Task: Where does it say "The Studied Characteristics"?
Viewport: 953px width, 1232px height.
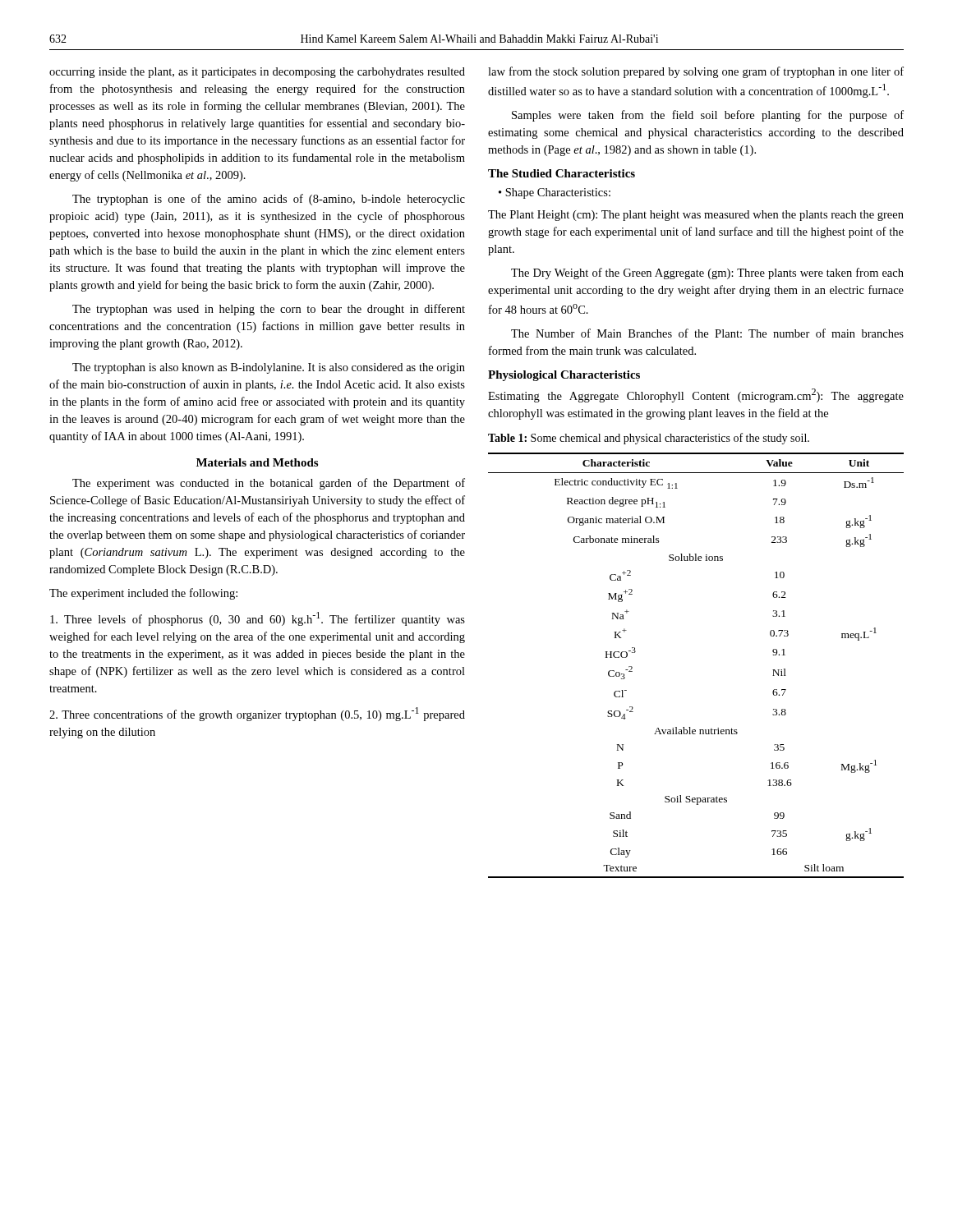Action: (562, 173)
